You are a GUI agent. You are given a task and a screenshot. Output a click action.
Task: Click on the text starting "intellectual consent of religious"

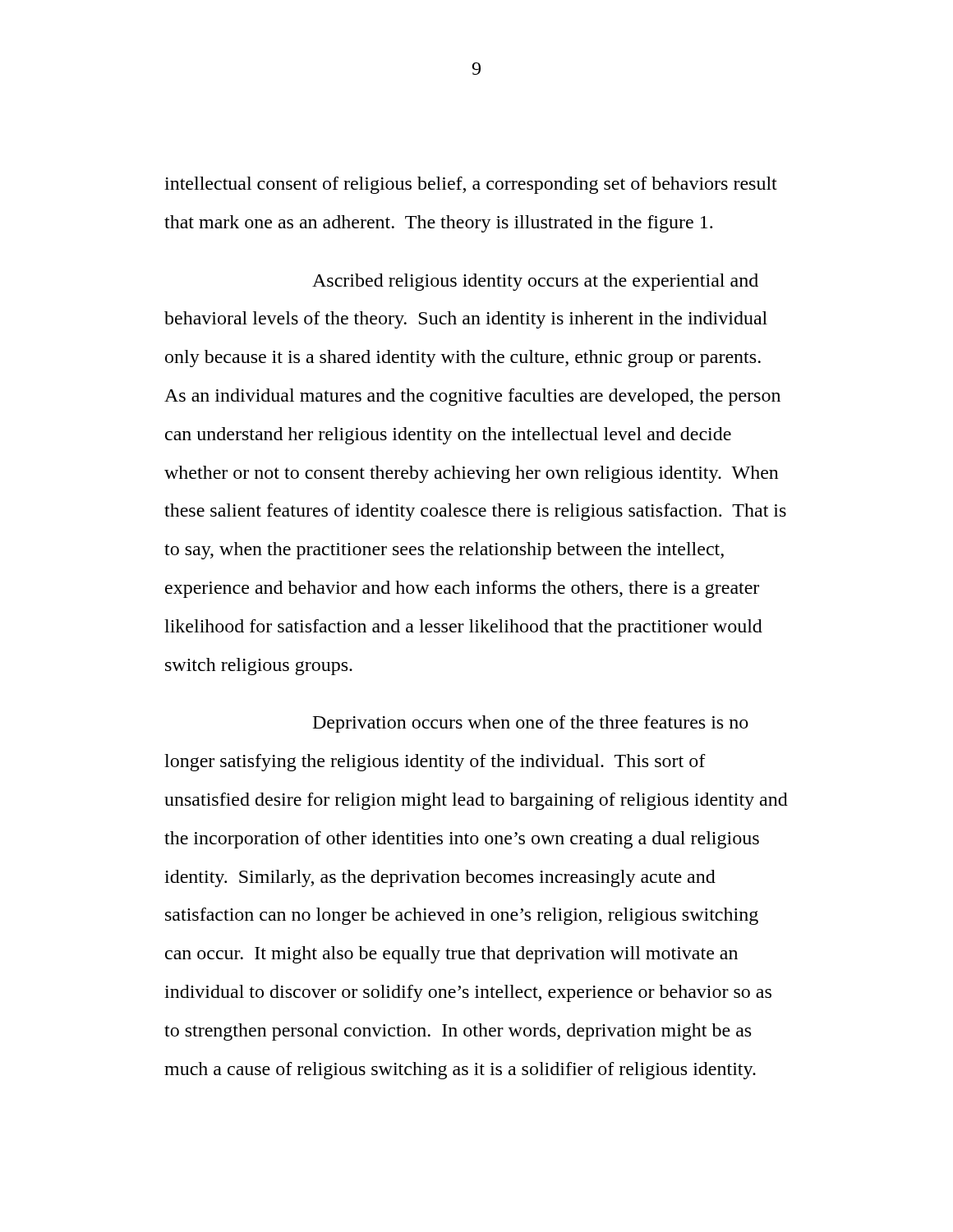471,185
